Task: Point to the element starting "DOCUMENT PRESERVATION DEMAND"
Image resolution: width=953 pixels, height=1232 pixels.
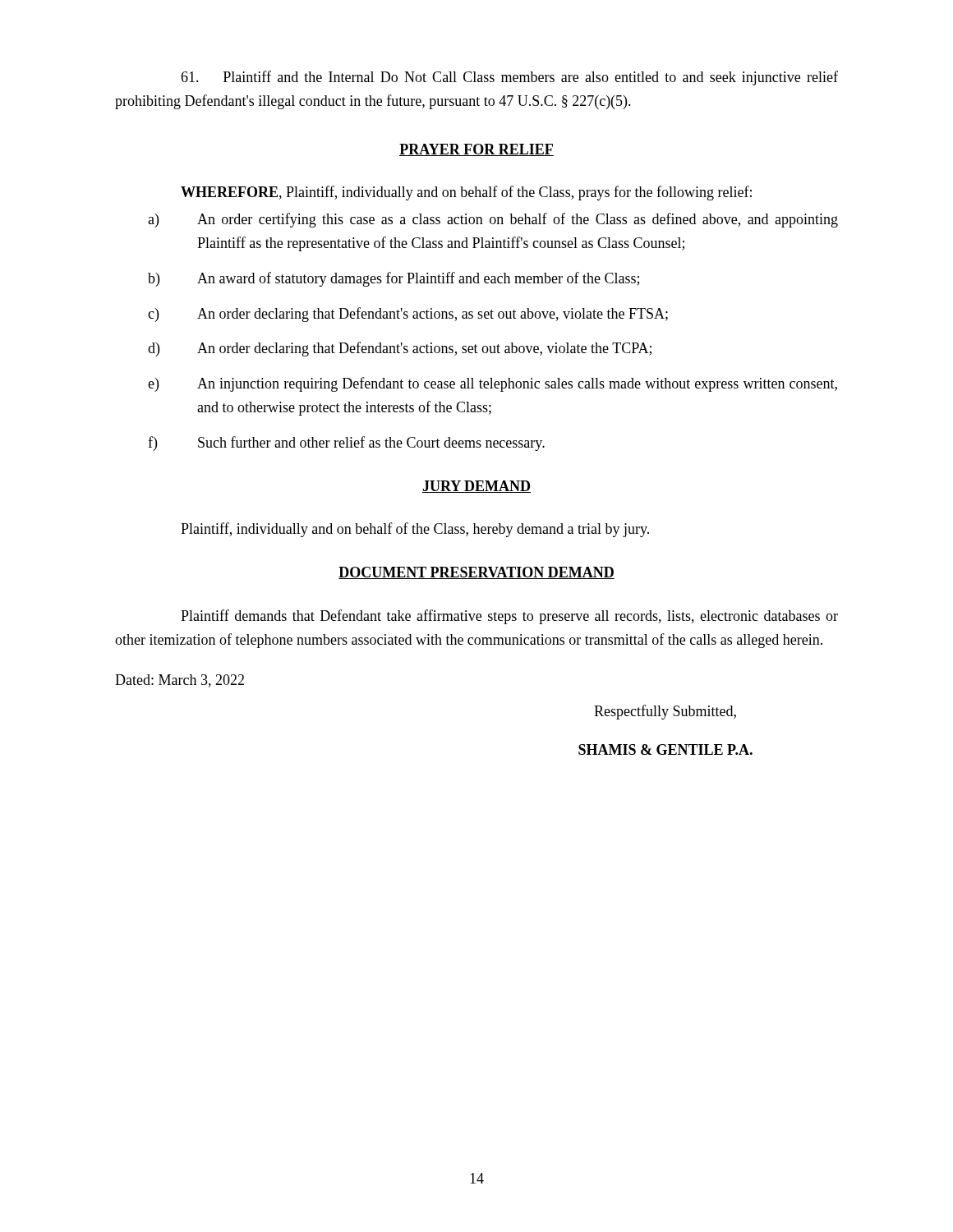Action: tap(476, 573)
